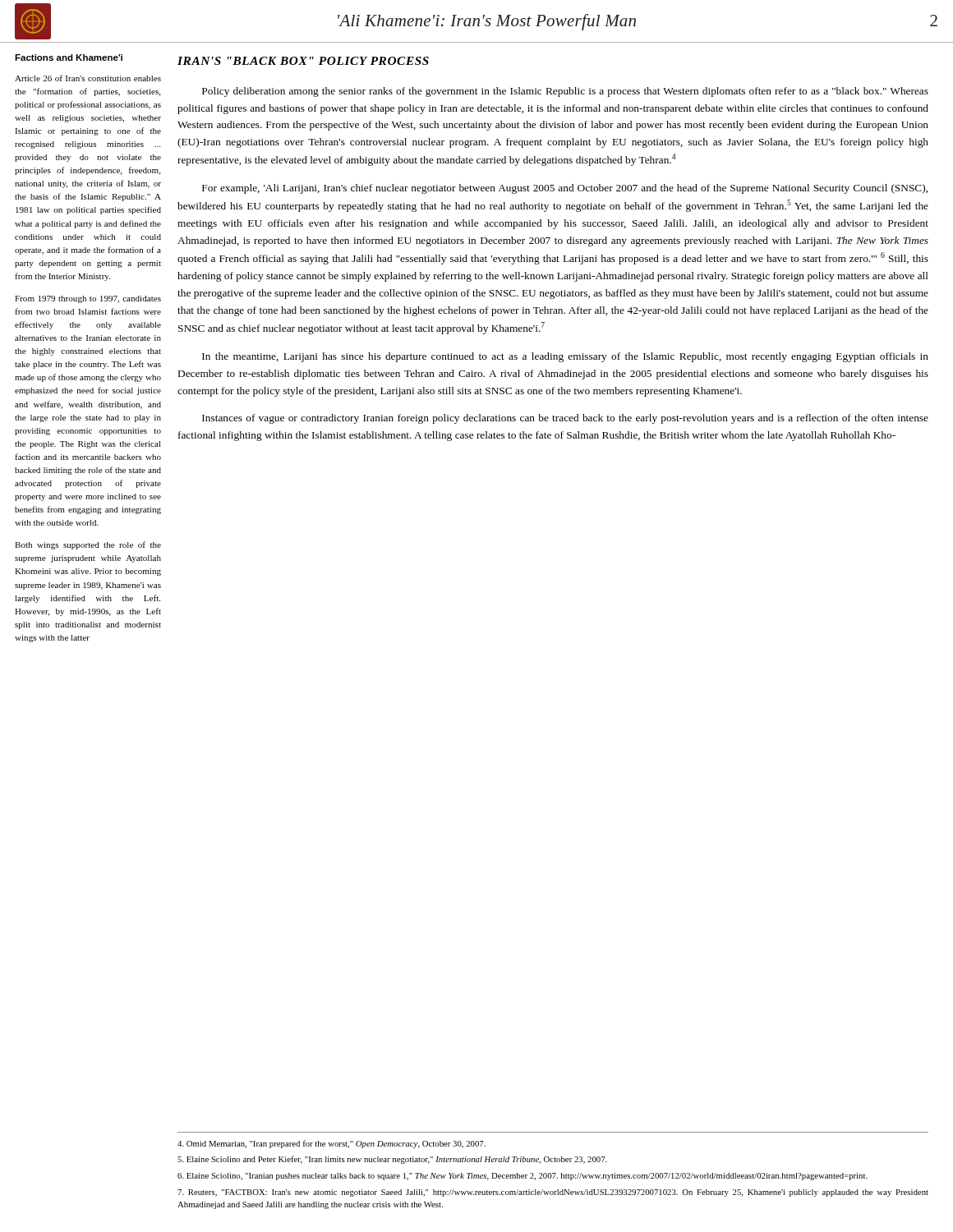Find a section header
The image size is (953, 1232).
(x=304, y=60)
